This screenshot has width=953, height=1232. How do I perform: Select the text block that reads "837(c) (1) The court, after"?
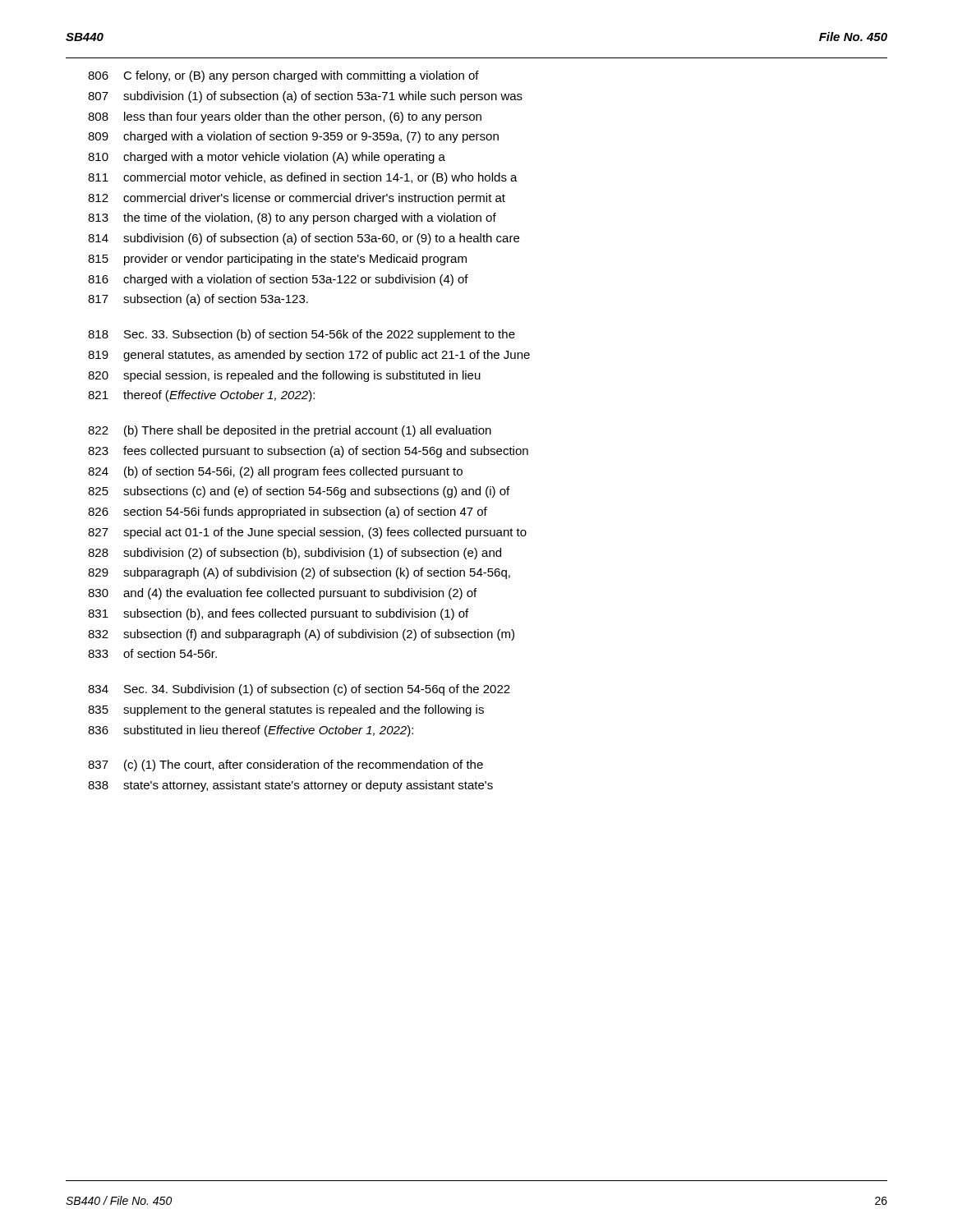click(x=476, y=775)
